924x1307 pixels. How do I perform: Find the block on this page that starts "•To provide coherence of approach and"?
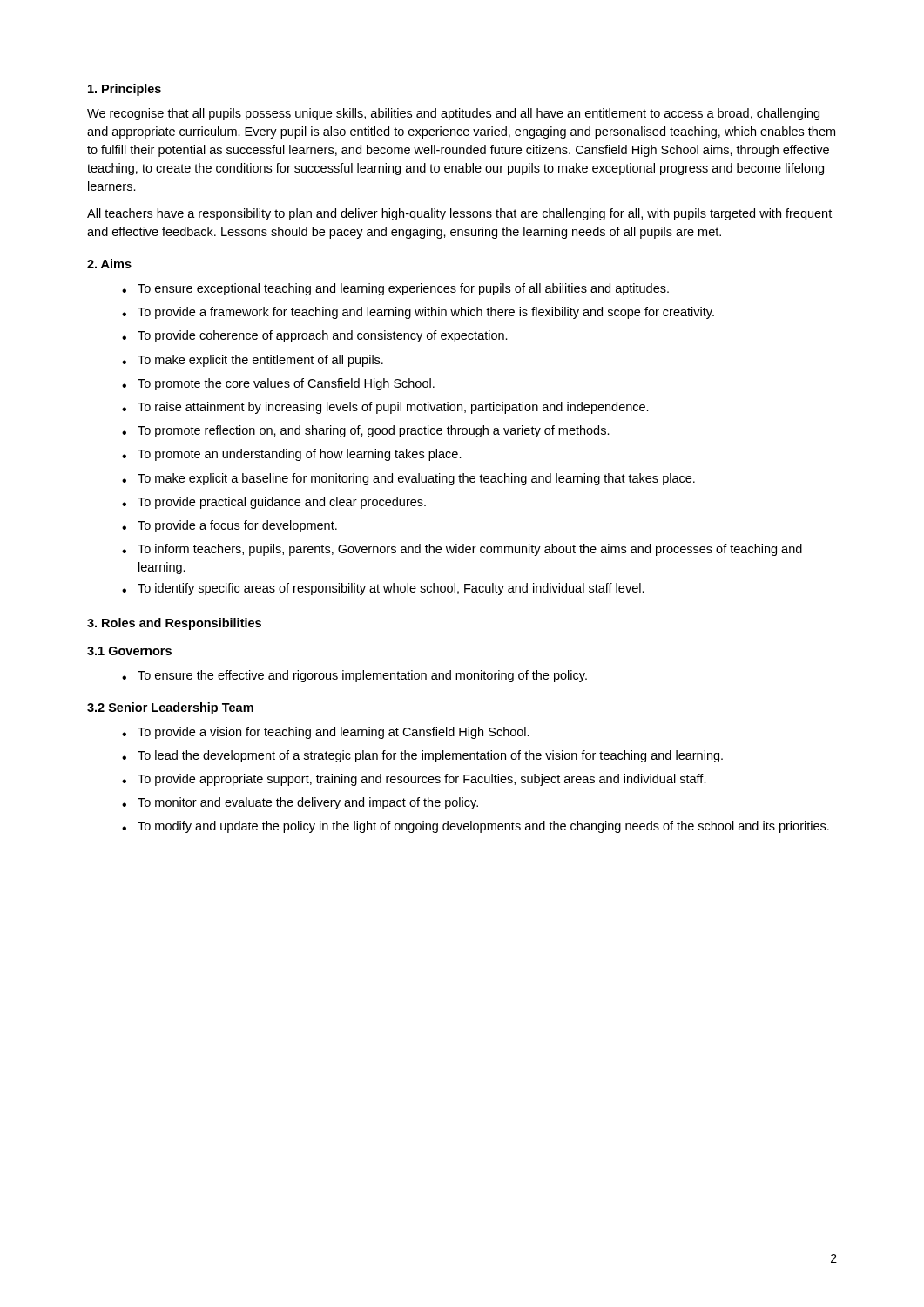(479, 338)
